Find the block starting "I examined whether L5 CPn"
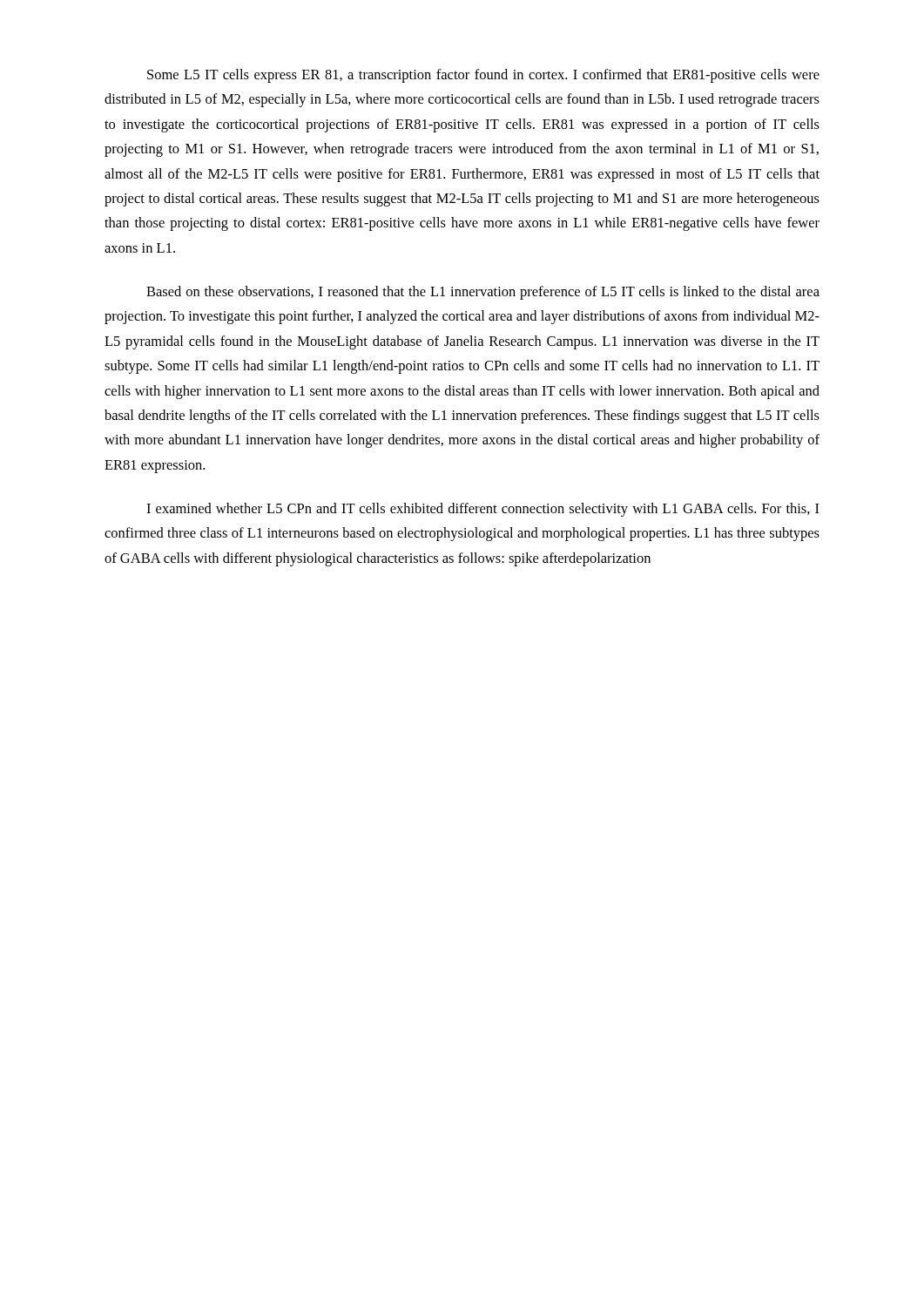The height and width of the screenshot is (1307, 924). point(462,533)
